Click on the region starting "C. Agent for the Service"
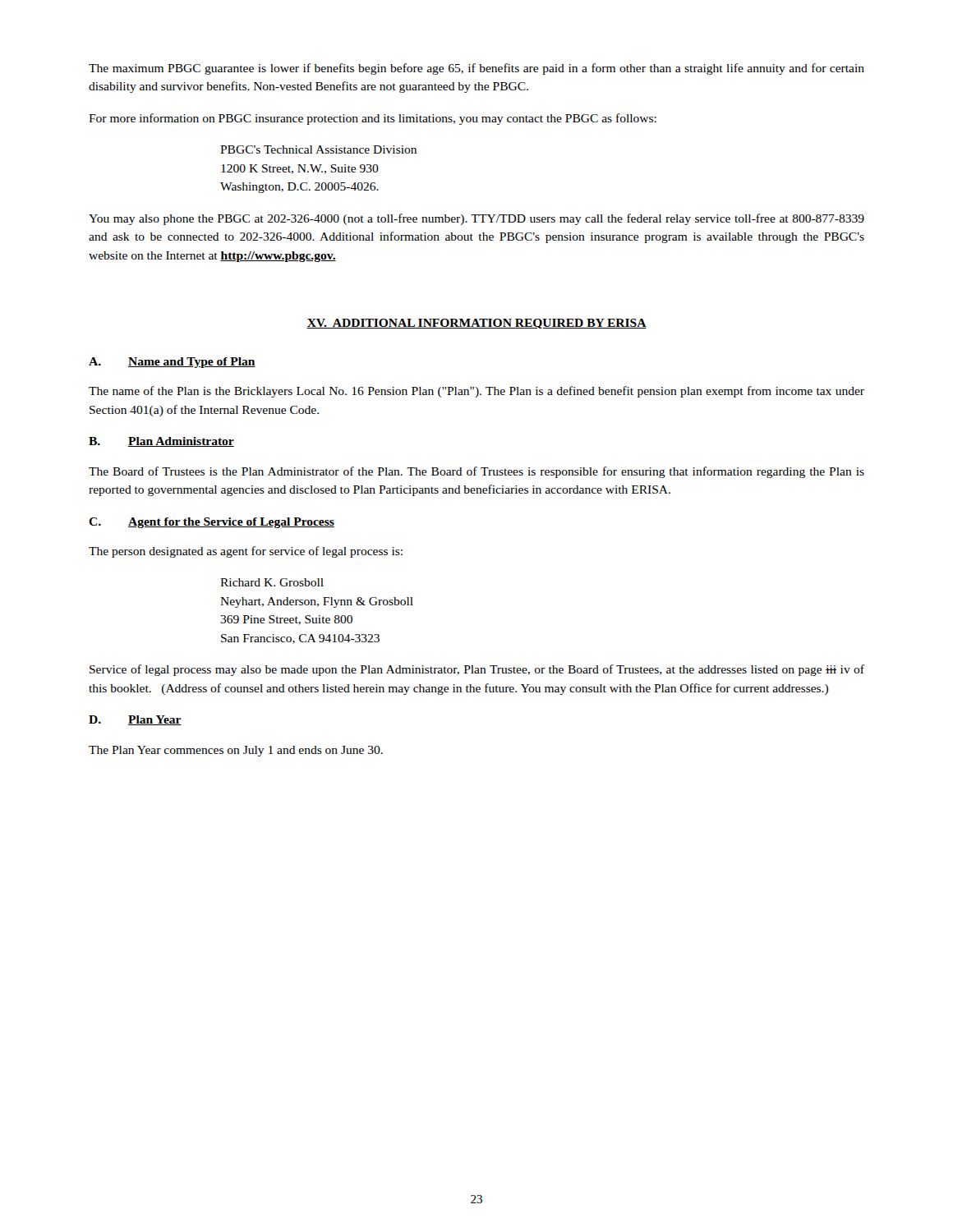Viewport: 953px width, 1232px height. tap(211, 521)
